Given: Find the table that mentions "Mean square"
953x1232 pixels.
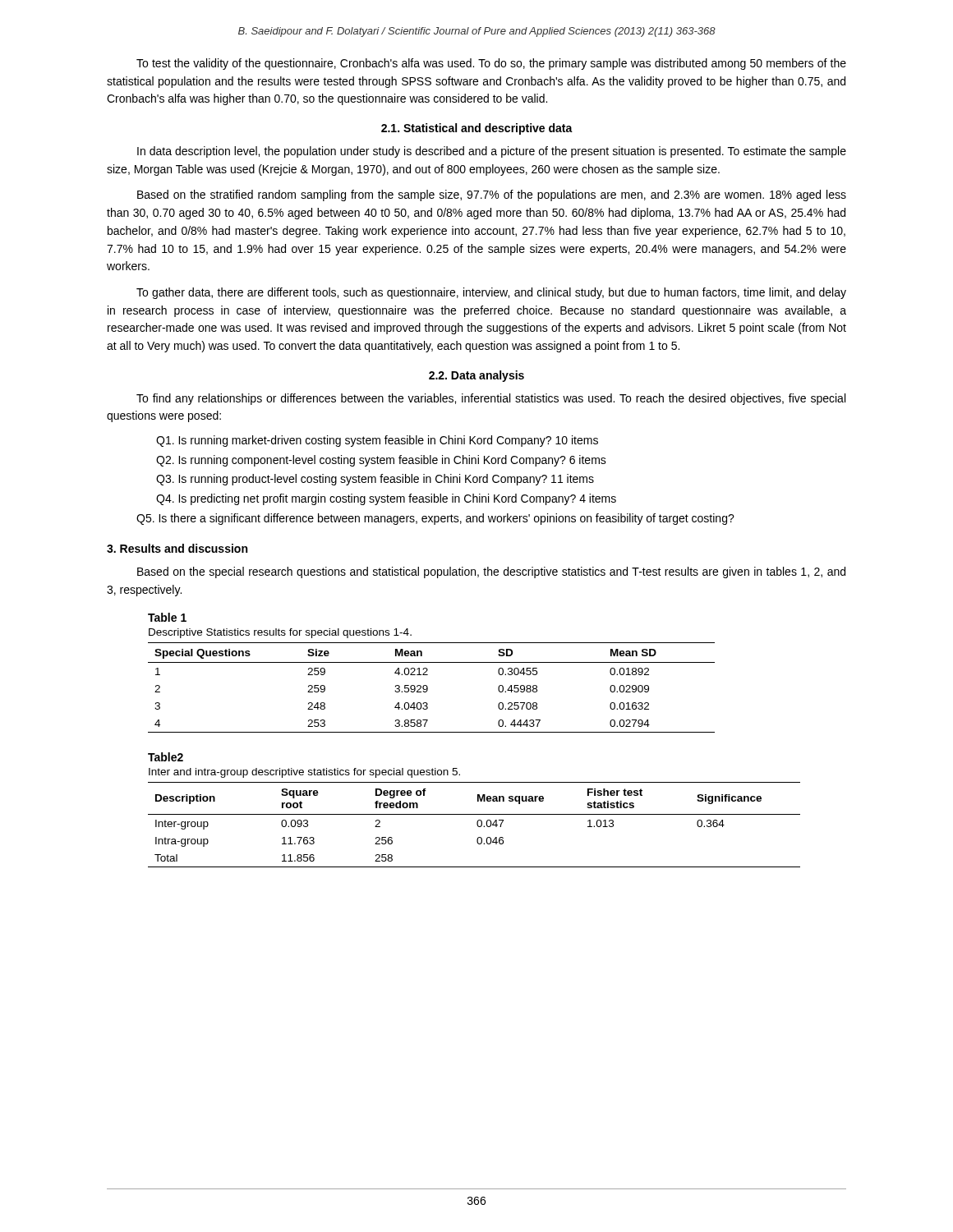Looking at the screenshot, I should click(497, 824).
